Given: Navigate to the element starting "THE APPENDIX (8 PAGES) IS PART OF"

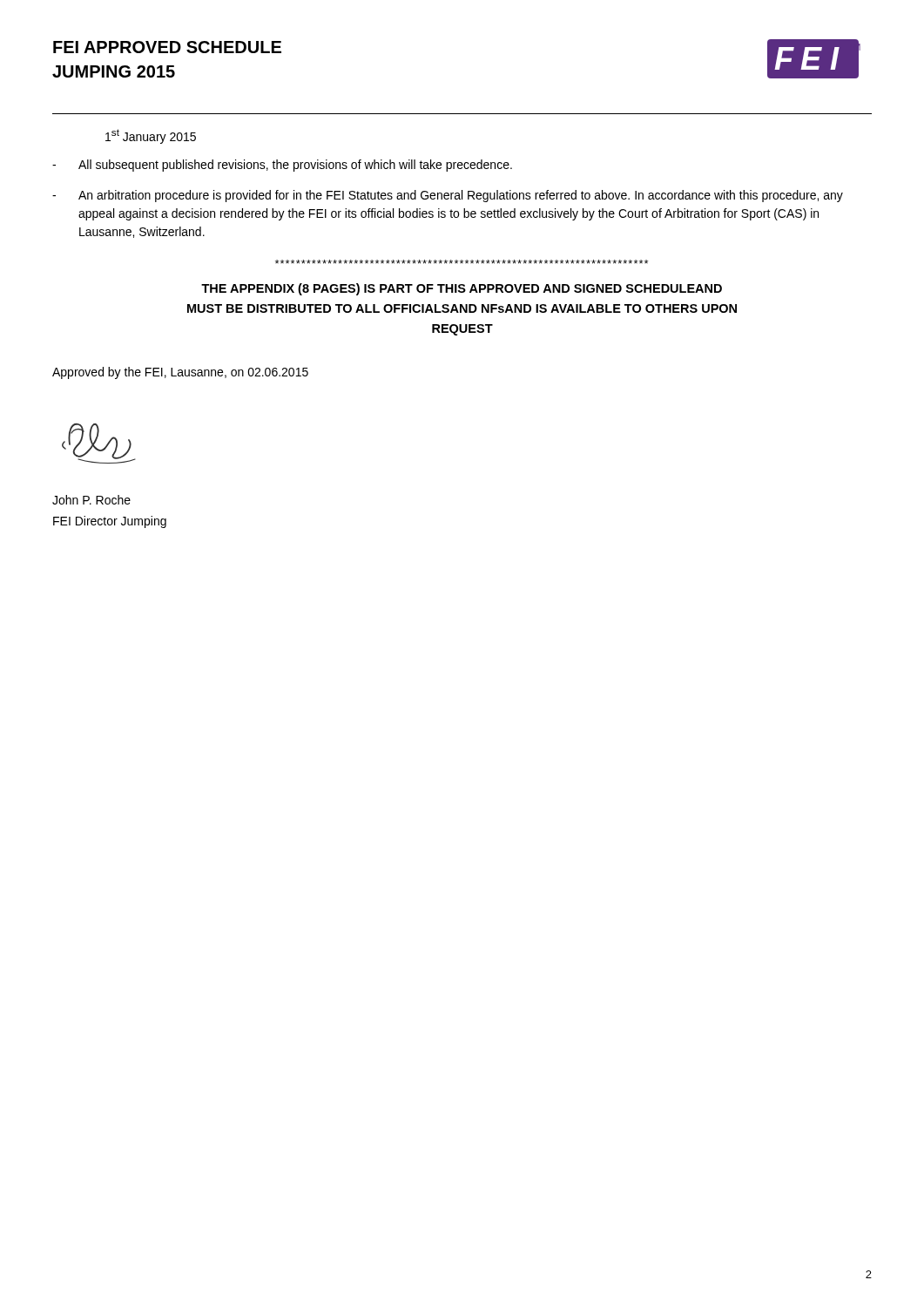Looking at the screenshot, I should coord(462,308).
